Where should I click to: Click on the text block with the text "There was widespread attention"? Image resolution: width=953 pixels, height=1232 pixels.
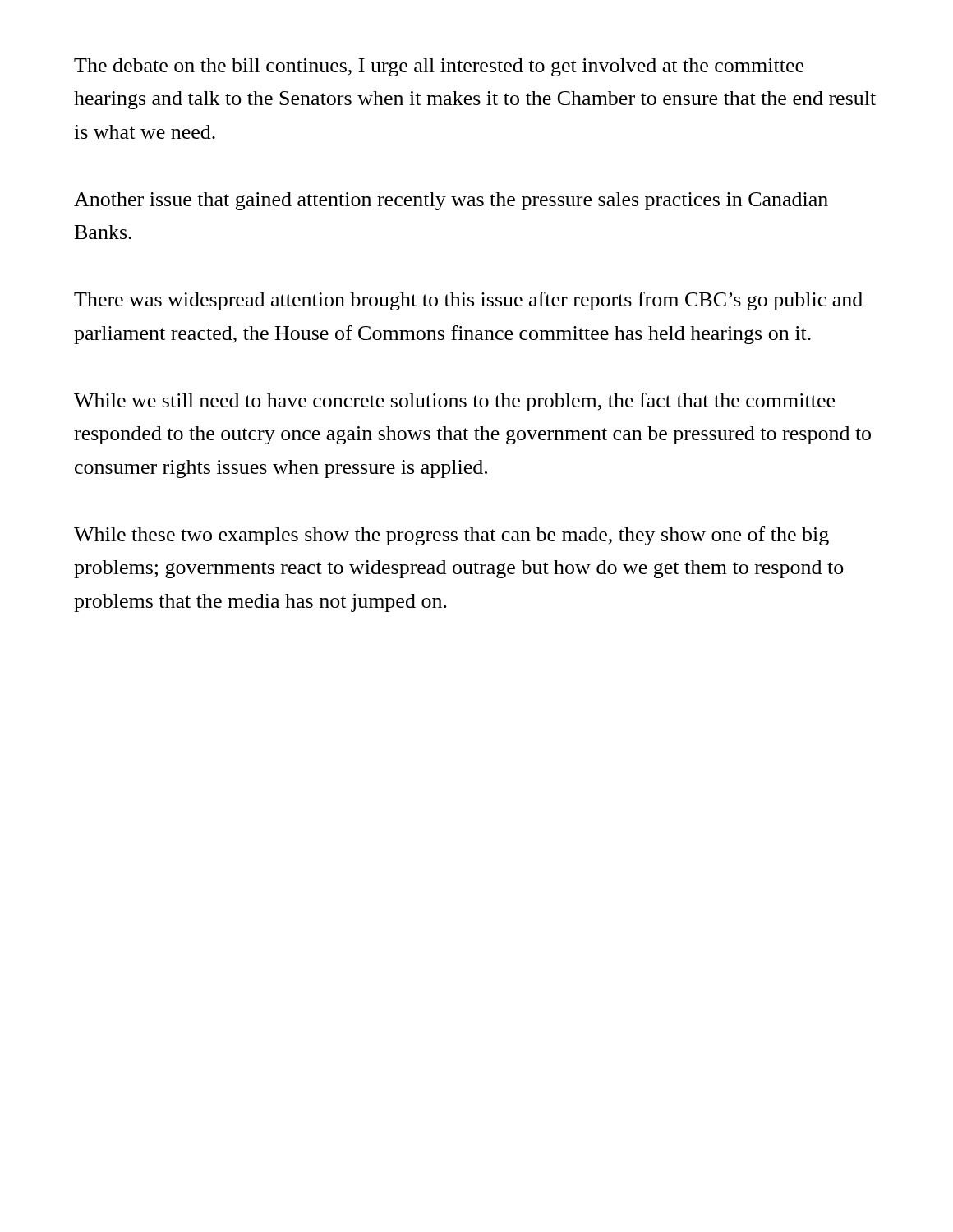[x=468, y=316]
